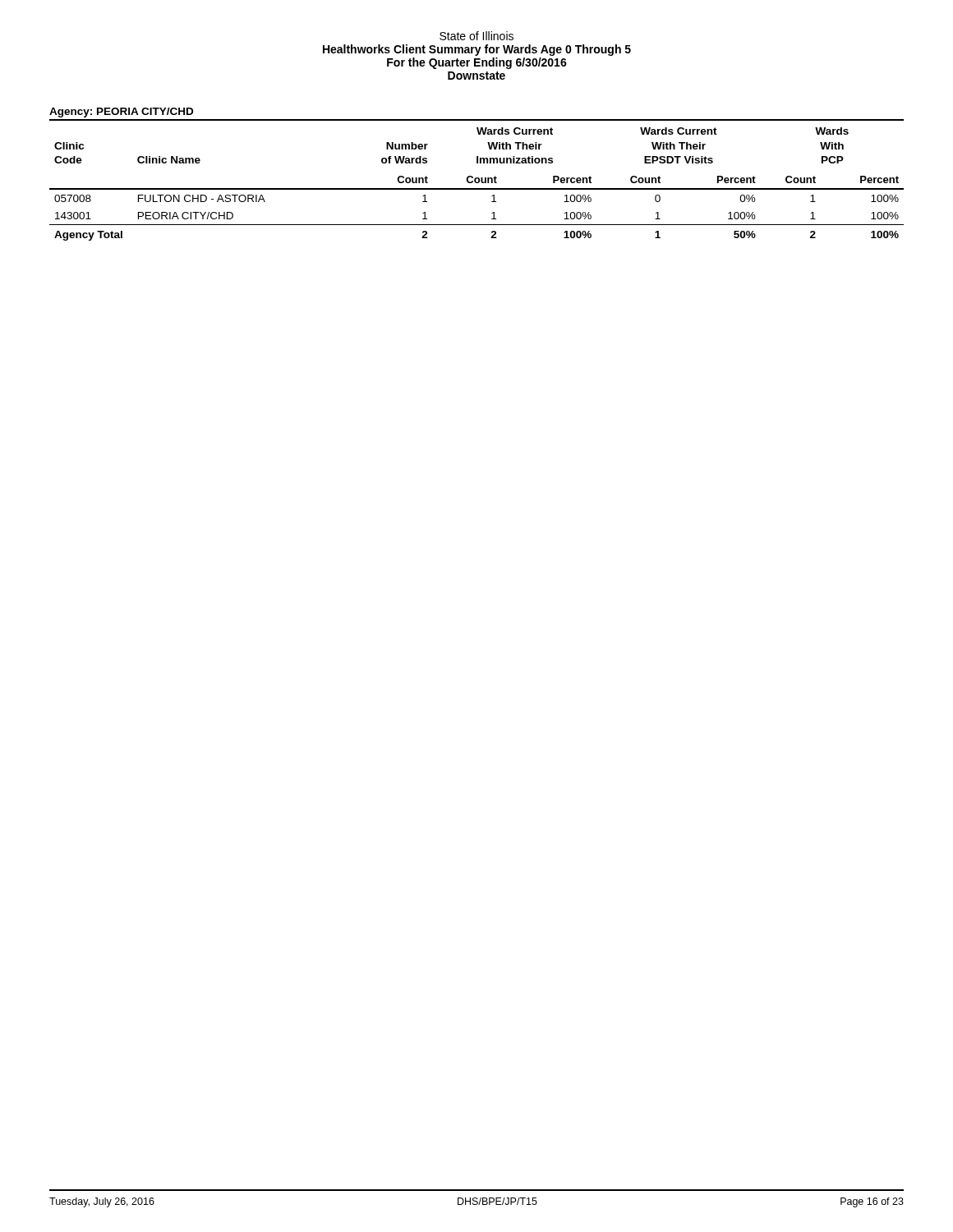Find the text with the text "Agency: PEORIA CITY/CHD"

click(x=122, y=111)
